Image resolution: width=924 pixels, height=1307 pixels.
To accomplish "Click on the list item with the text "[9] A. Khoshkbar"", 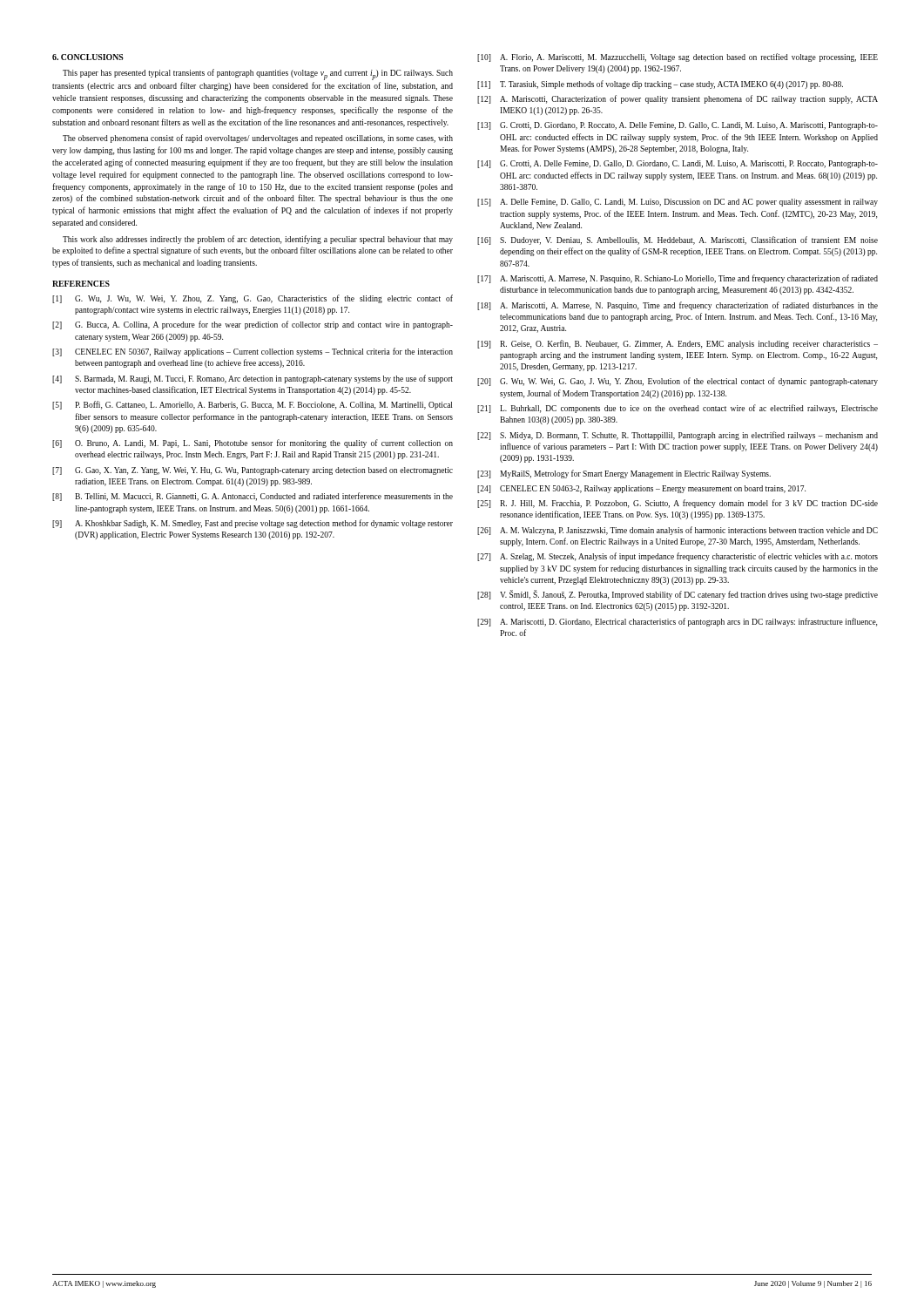I will (x=253, y=530).
